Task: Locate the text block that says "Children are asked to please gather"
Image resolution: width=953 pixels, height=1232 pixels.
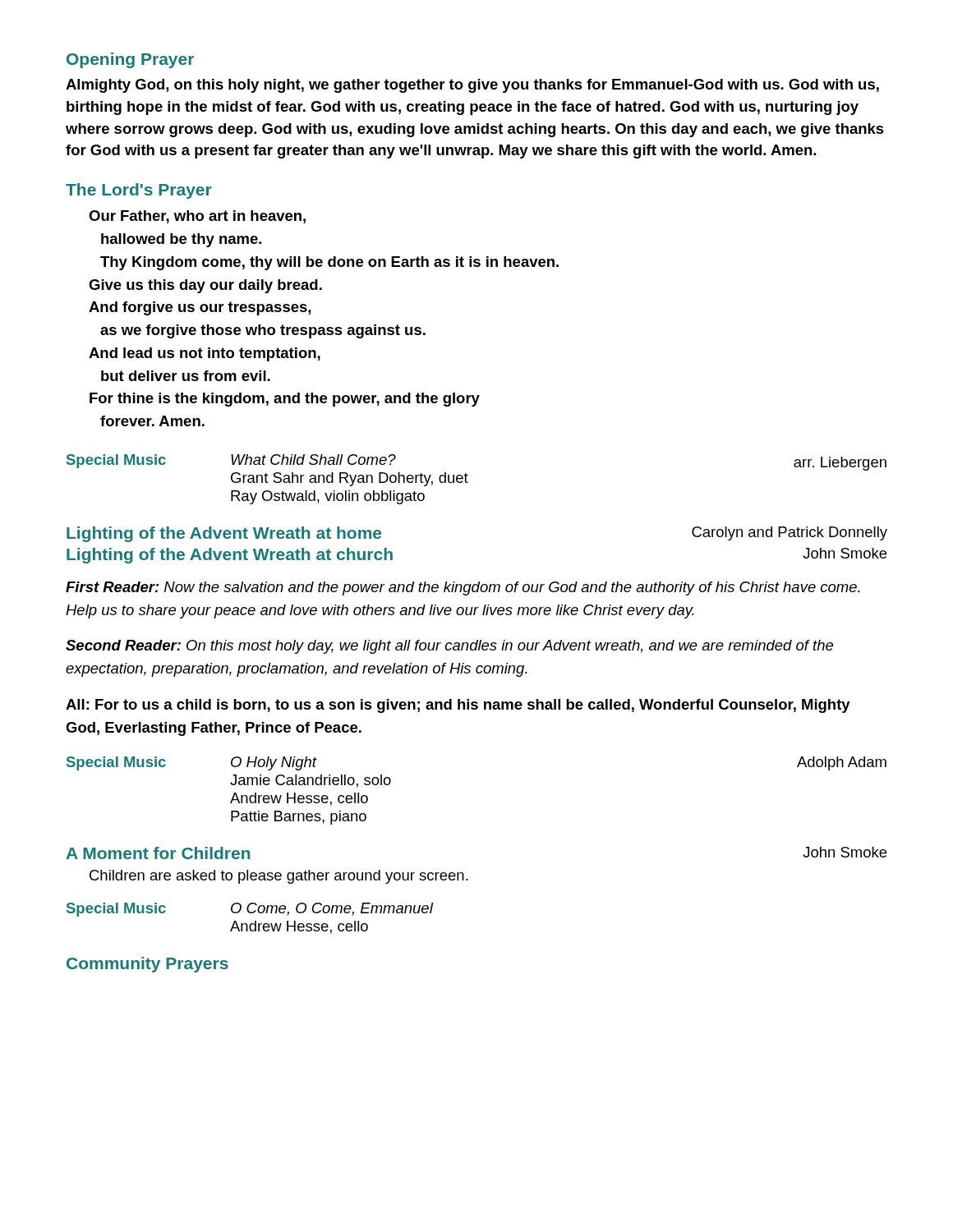Action: tap(279, 875)
